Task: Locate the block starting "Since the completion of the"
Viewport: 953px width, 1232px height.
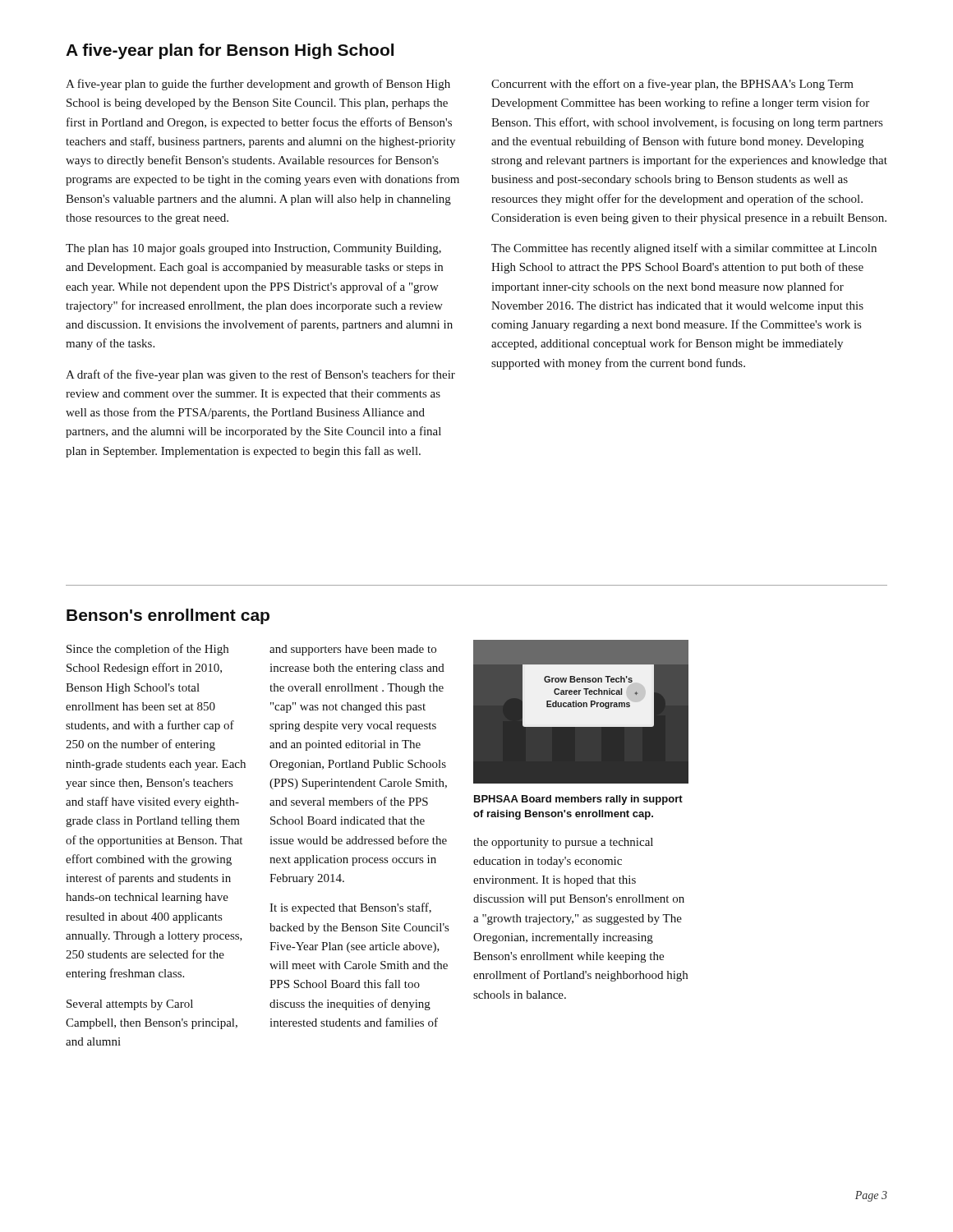Action: [x=156, y=846]
